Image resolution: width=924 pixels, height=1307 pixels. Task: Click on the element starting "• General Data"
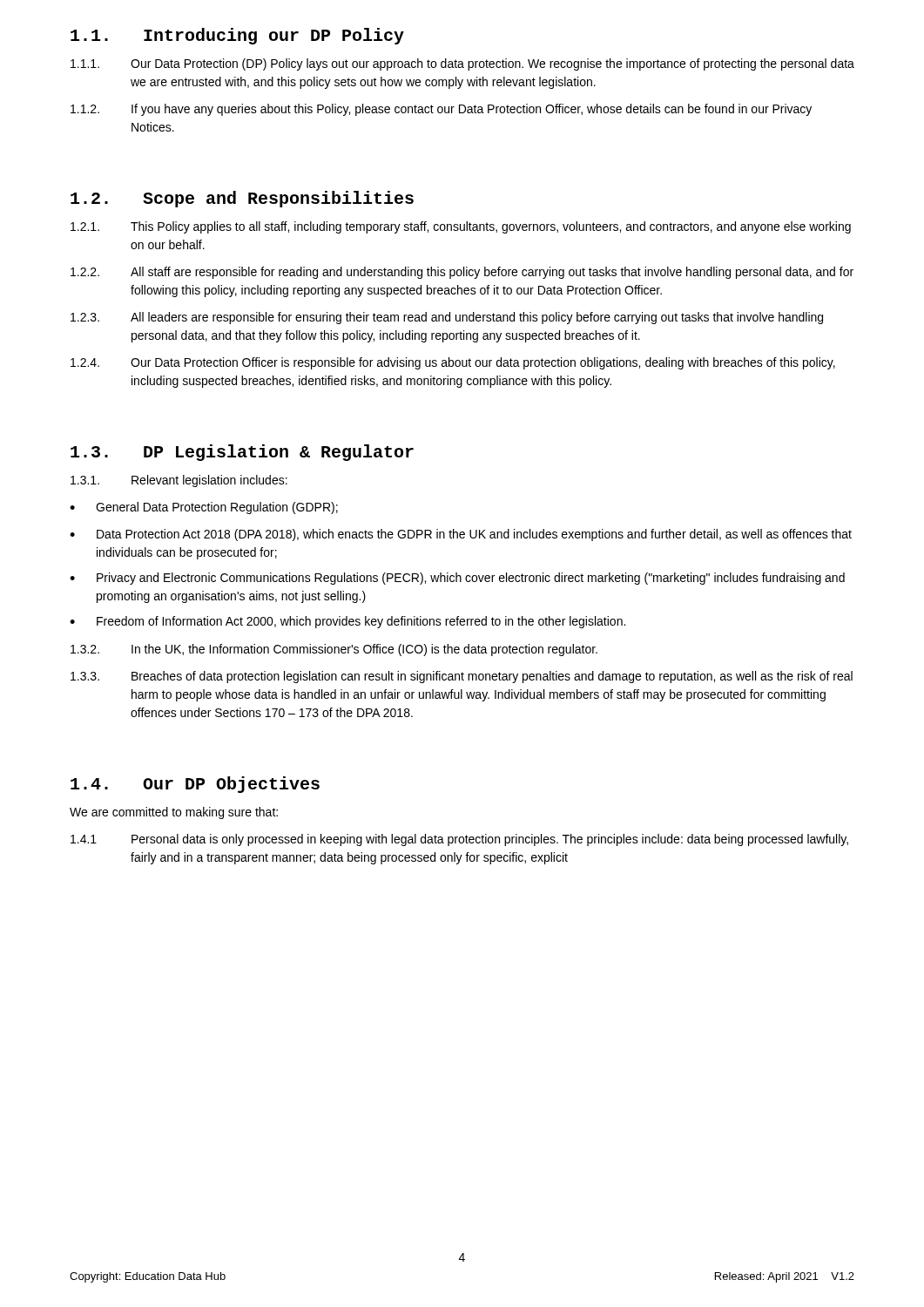204,508
